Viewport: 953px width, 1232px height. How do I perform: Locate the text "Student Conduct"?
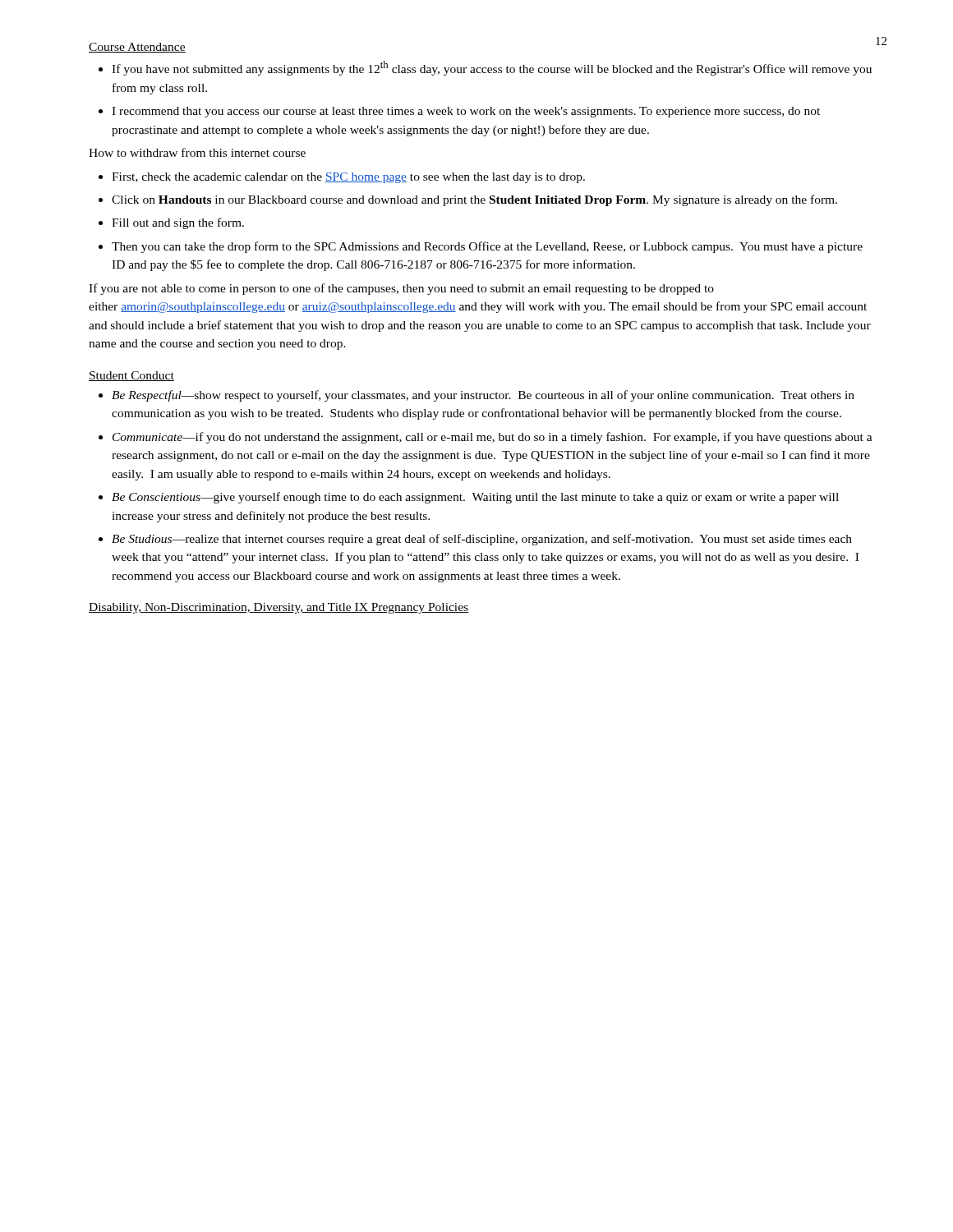pos(131,375)
